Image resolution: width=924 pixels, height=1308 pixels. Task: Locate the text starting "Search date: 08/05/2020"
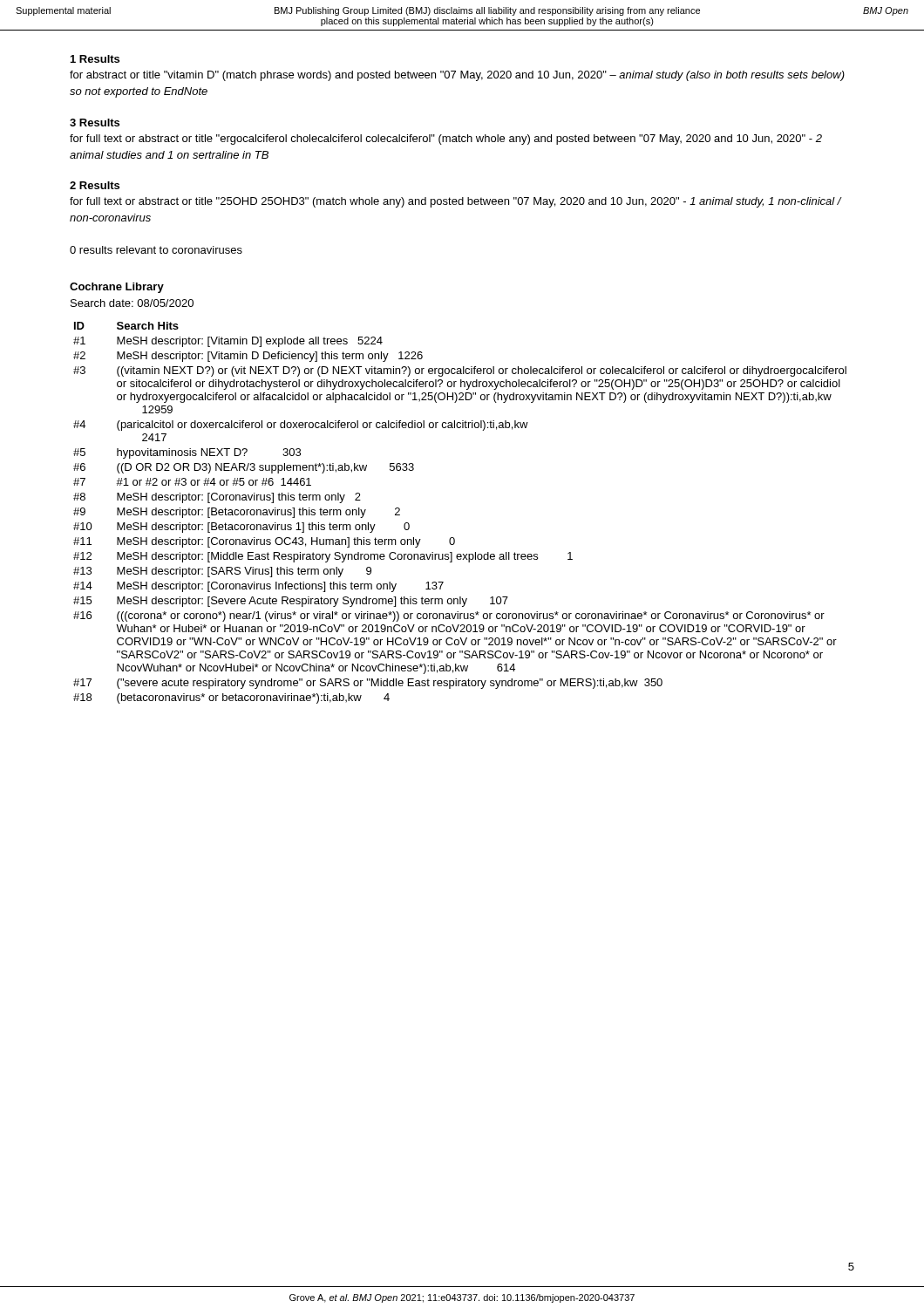132,303
